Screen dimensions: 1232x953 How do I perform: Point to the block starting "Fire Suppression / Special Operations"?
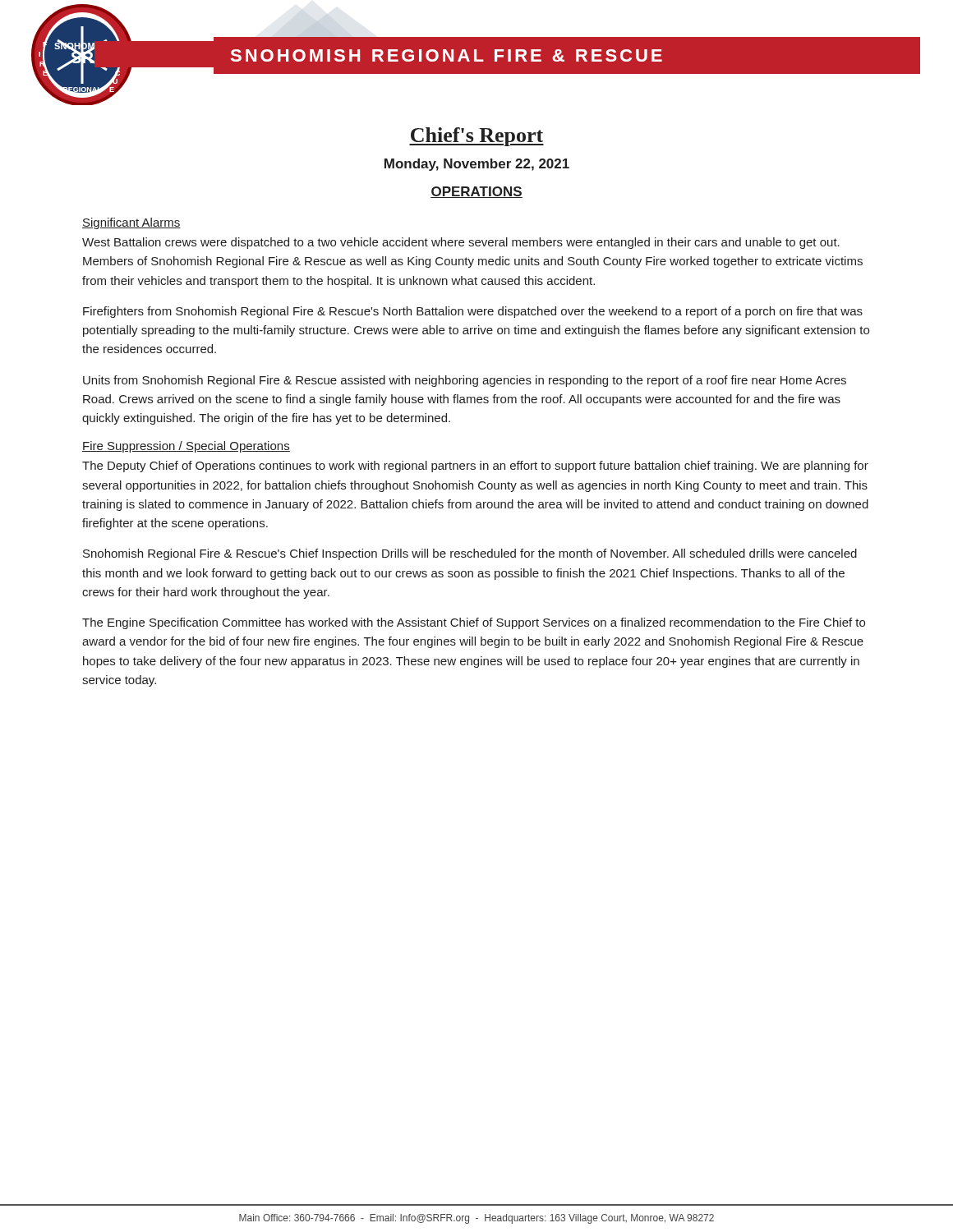[x=186, y=446]
